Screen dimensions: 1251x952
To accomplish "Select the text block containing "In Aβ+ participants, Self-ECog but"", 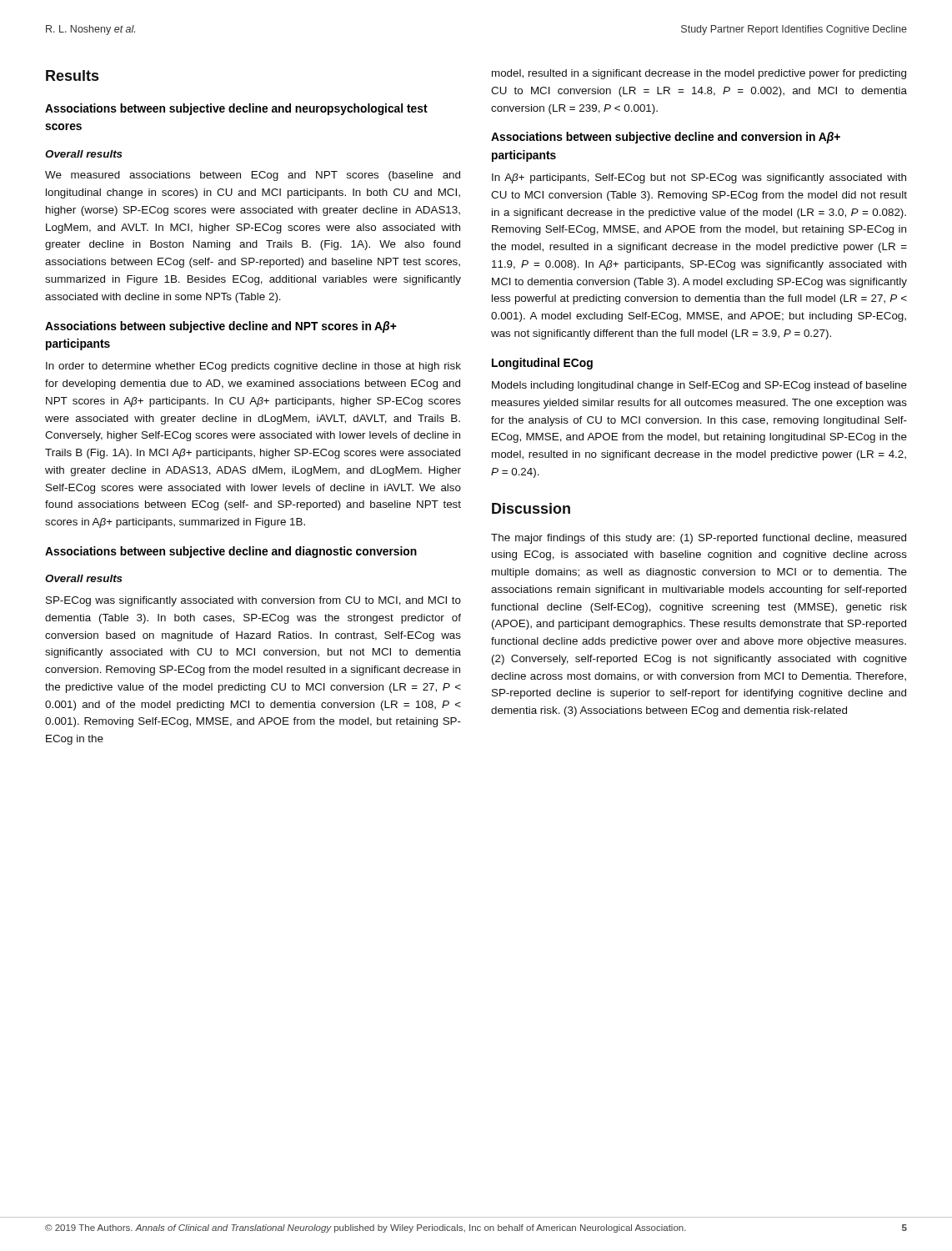I will pyautogui.click(x=699, y=255).
